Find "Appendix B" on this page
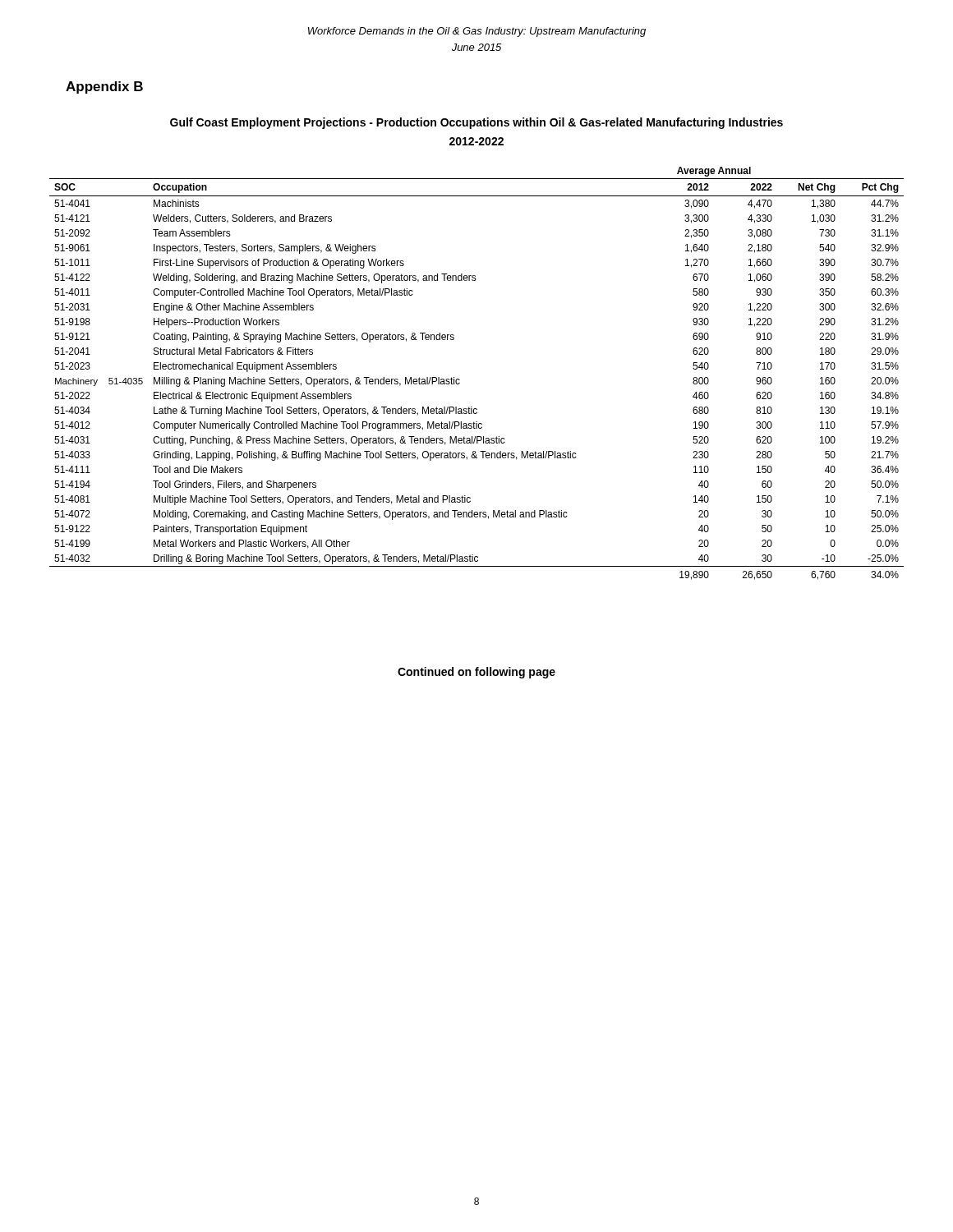Viewport: 953px width, 1232px height. coord(105,87)
